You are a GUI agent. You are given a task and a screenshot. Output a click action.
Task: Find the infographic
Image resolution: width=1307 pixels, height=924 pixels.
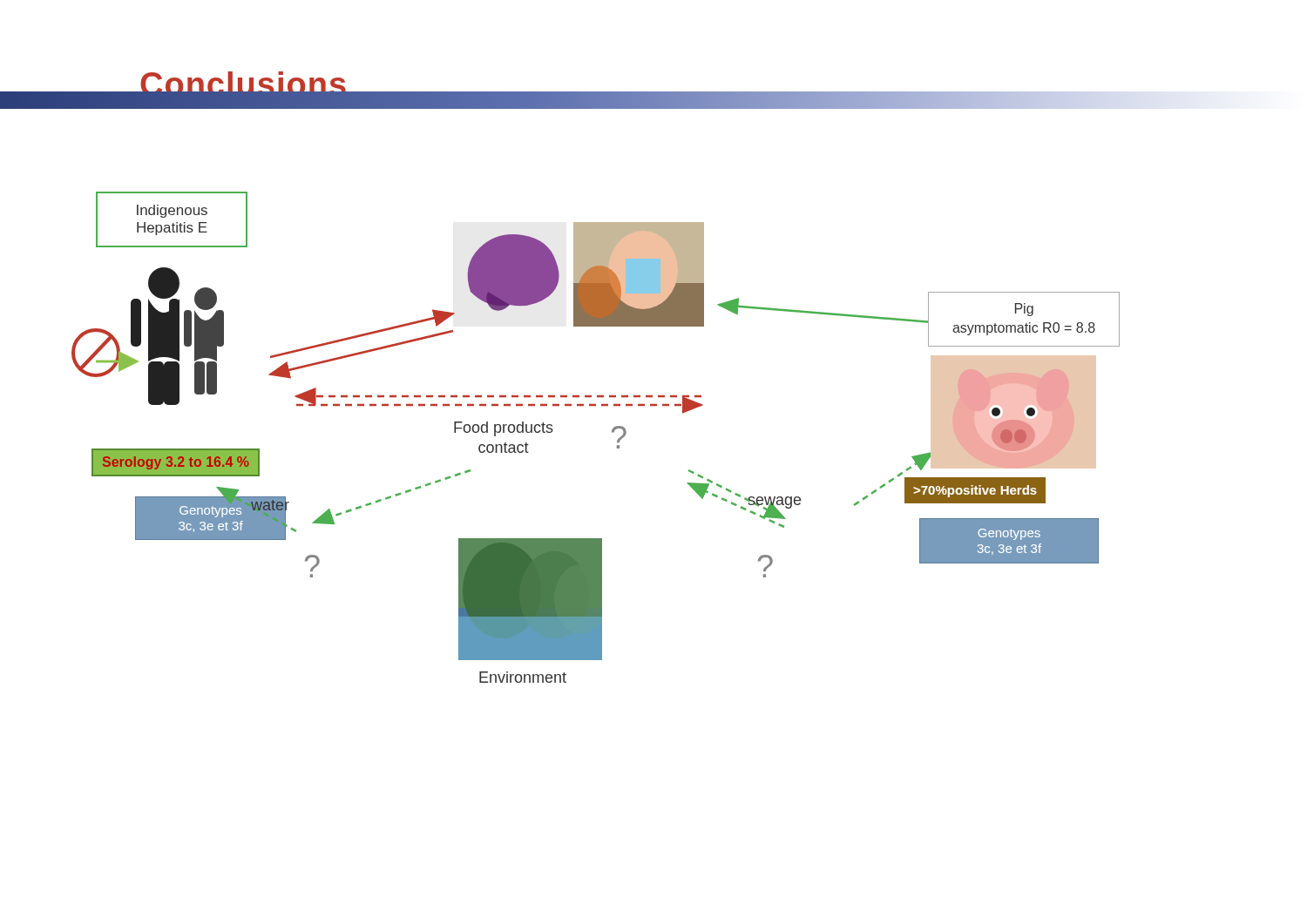(x=654, y=462)
